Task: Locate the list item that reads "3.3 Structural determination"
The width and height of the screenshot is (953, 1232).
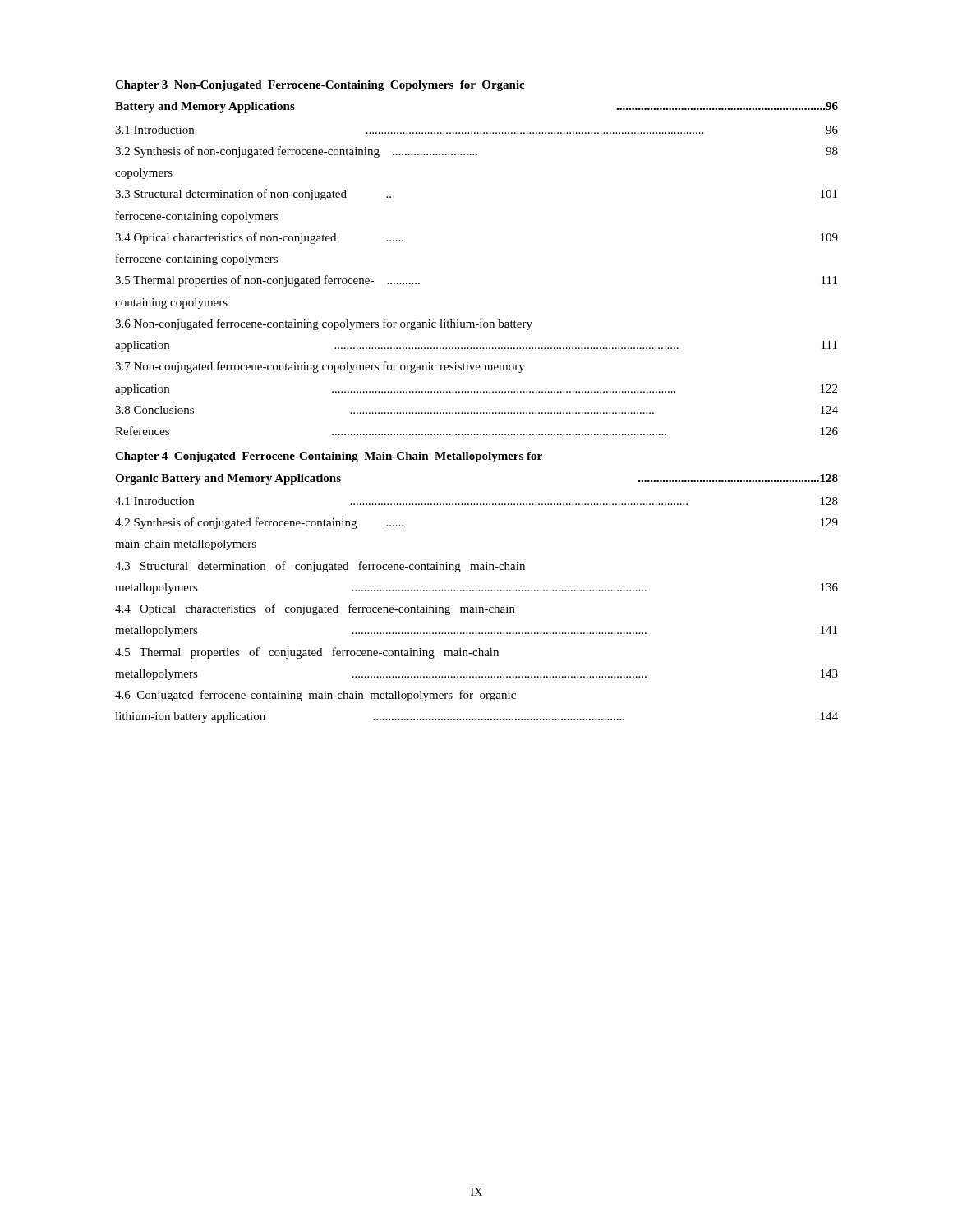Action: tap(233, 194)
